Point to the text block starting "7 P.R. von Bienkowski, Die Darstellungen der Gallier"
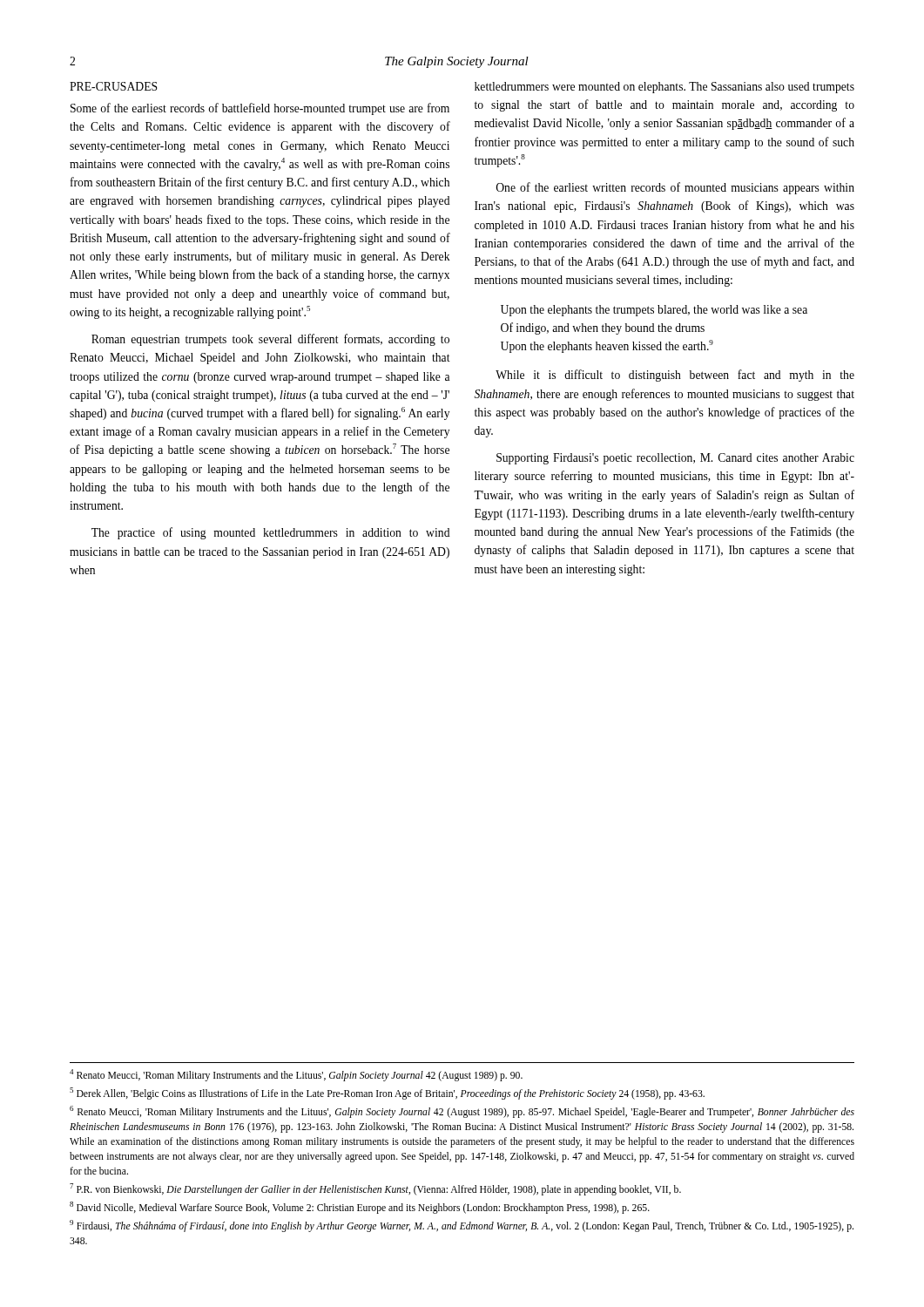The image size is (924, 1307). [375, 1190]
